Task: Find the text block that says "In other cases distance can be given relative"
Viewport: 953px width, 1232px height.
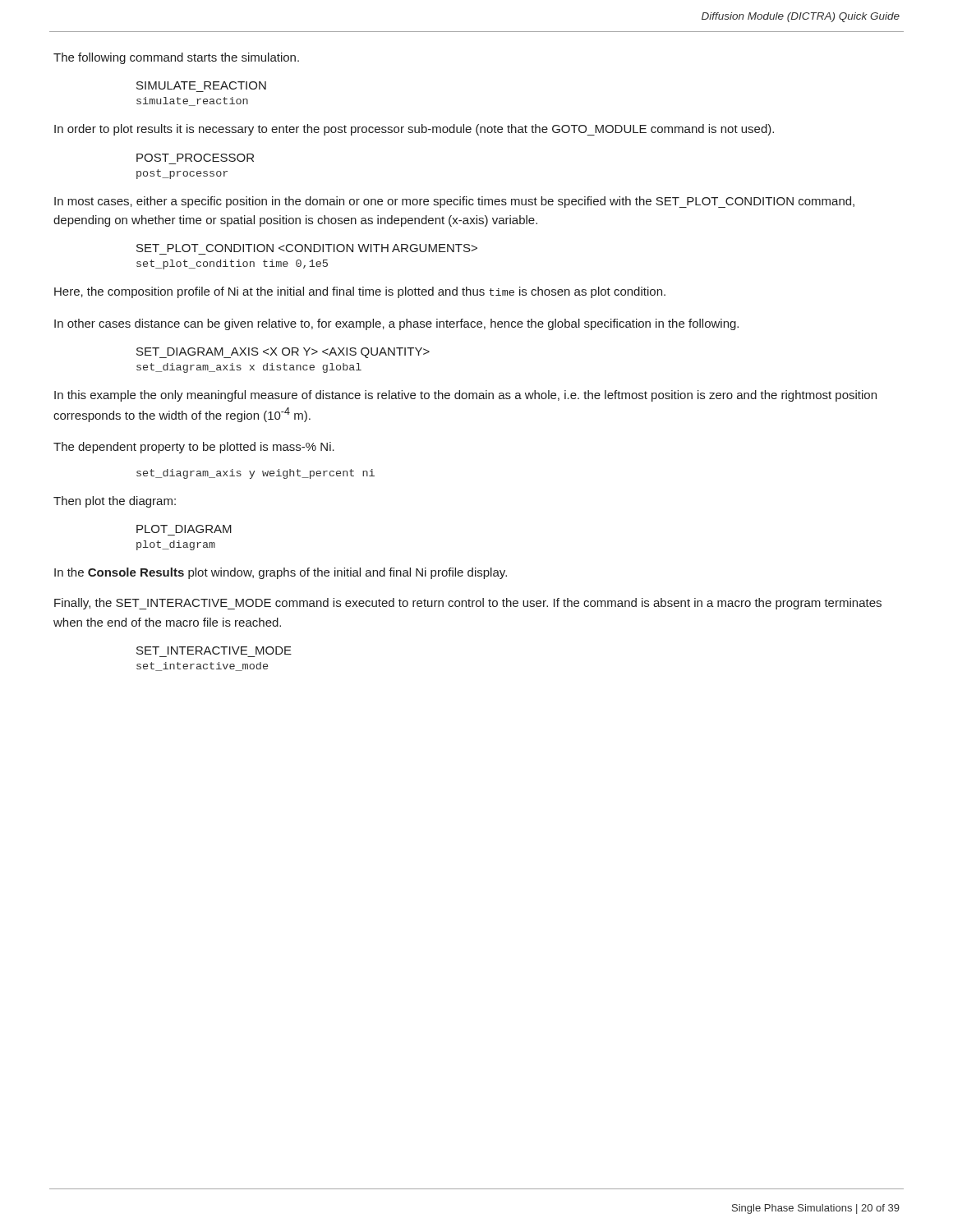Action: (397, 323)
